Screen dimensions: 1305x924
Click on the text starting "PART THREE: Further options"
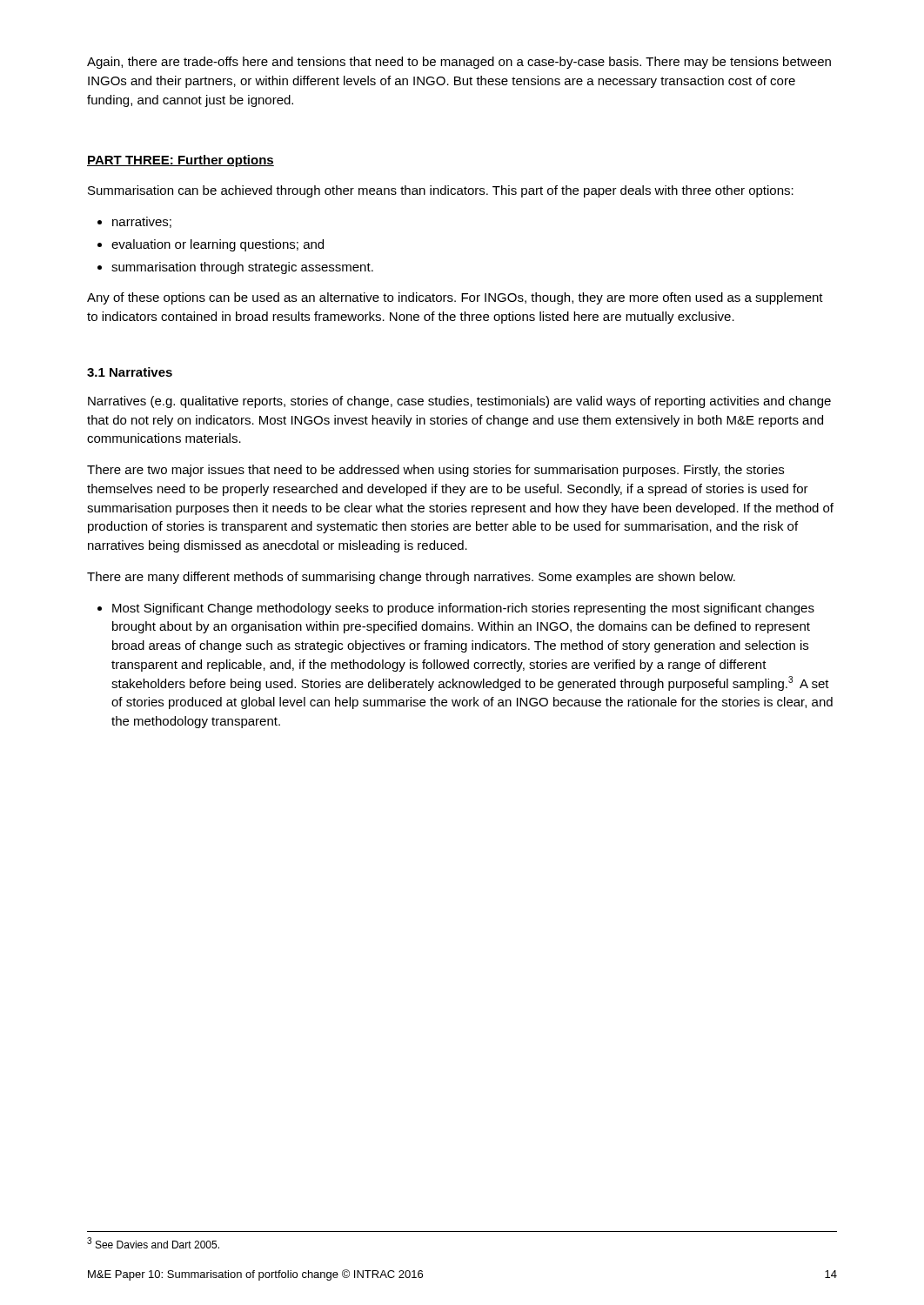point(180,160)
